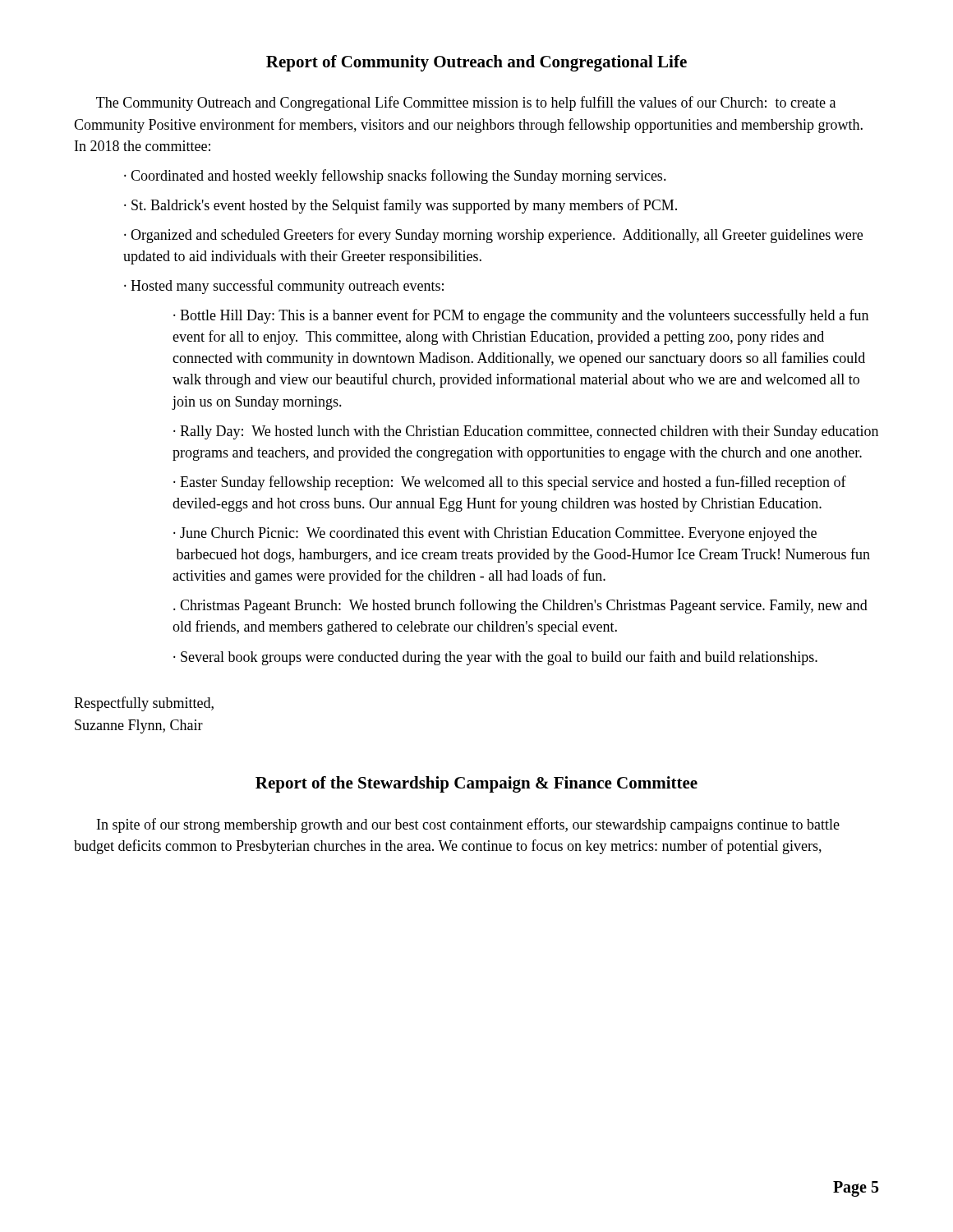The width and height of the screenshot is (953, 1232).
Task: Click on the element starting "Report of the Stewardship Campaign"
Action: [x=476, y=783]
